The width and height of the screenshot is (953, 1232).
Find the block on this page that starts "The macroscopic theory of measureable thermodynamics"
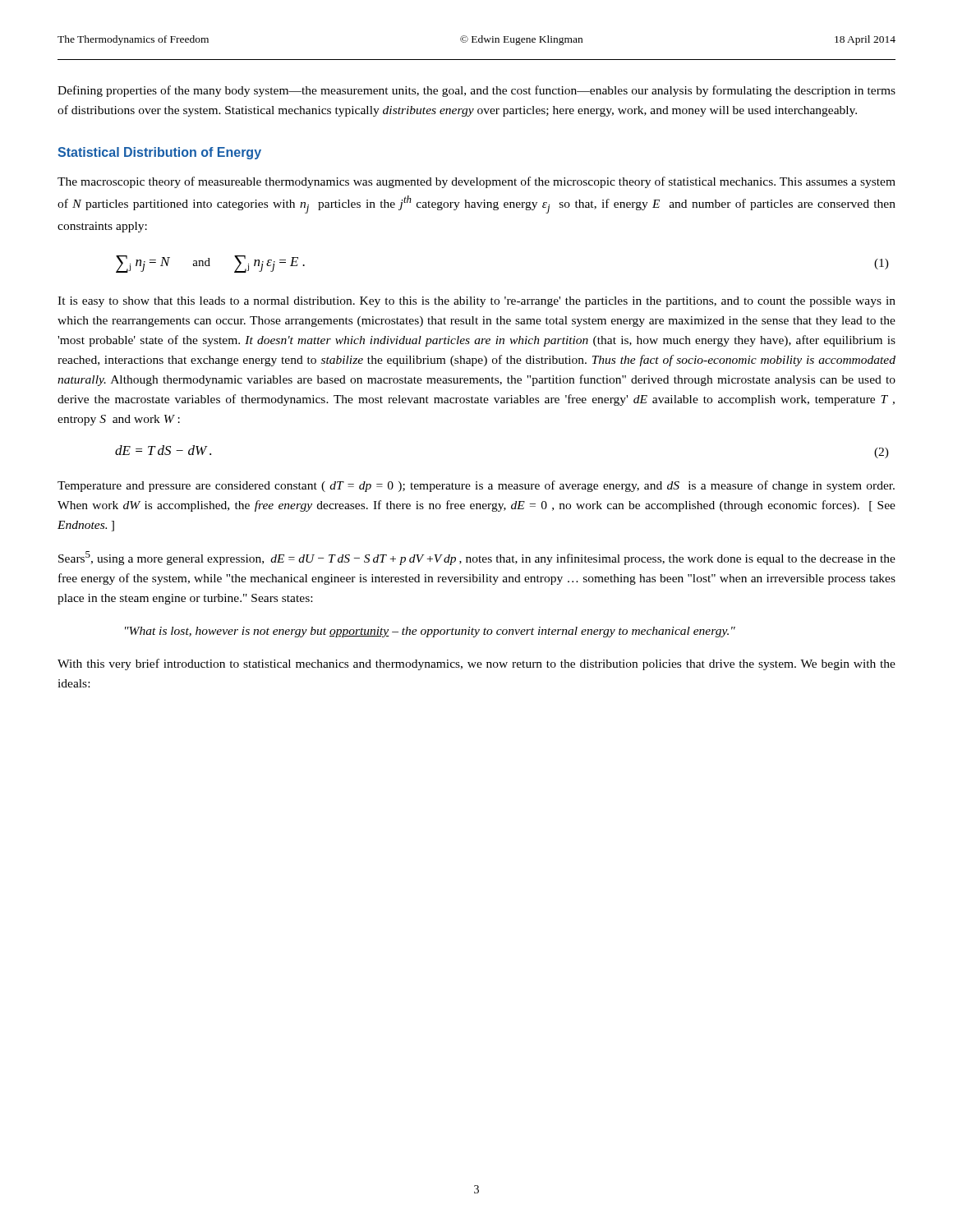(476, 203)
